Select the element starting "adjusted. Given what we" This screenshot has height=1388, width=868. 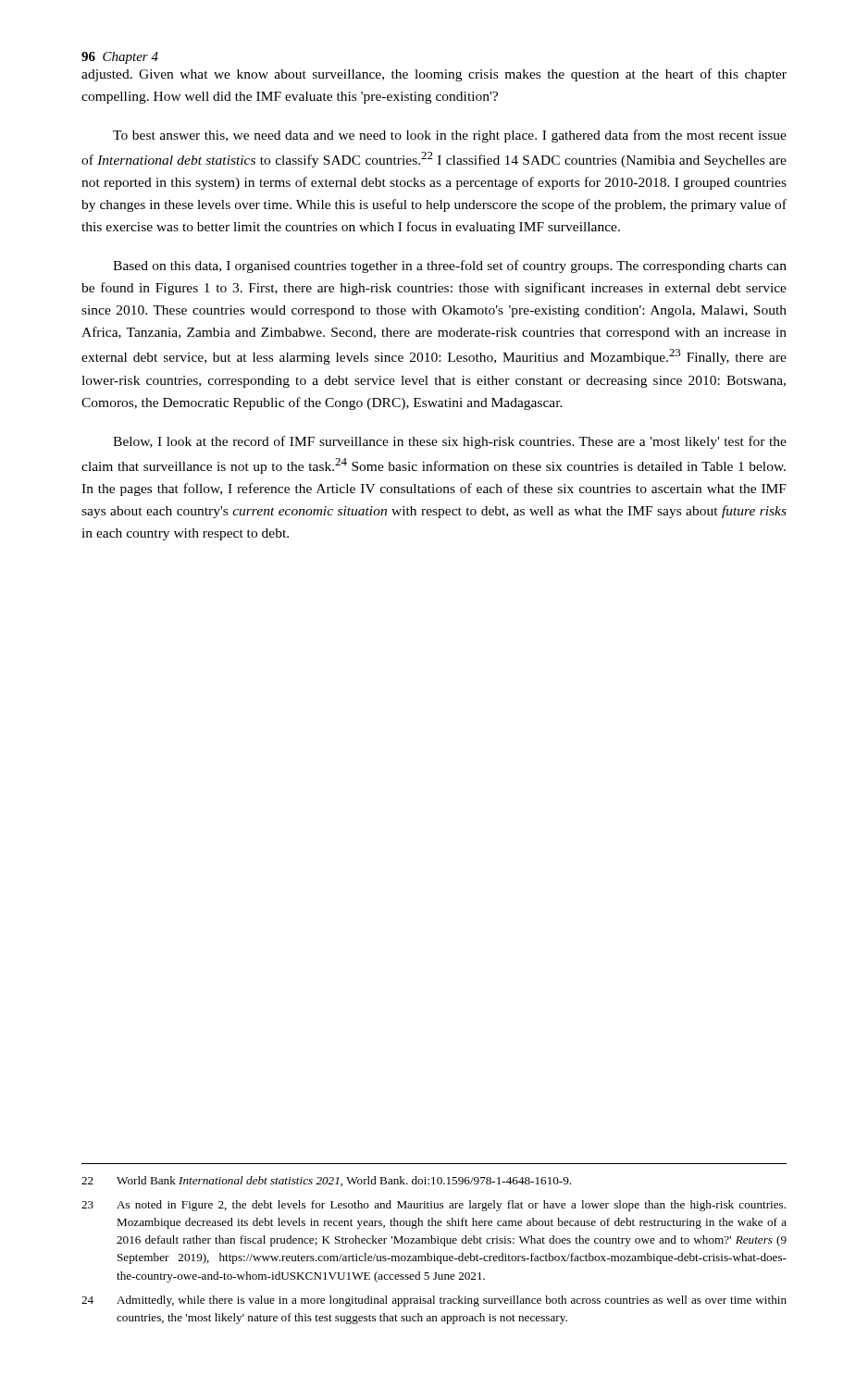coord(434,85)
